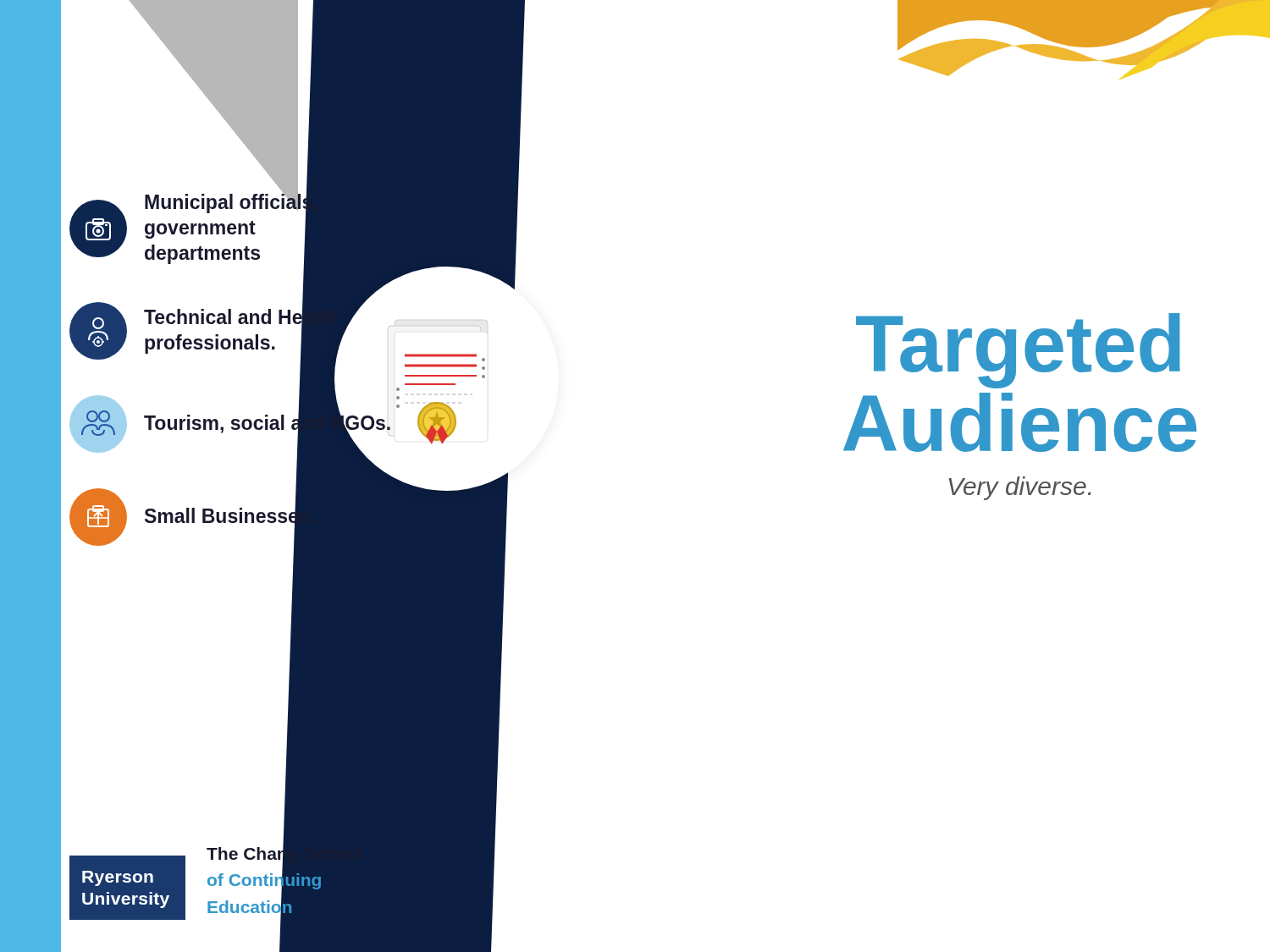1270x952 pixels.
Task: Where does it say "The Chang School of Continuing Education"?
Action: point(285,880)
